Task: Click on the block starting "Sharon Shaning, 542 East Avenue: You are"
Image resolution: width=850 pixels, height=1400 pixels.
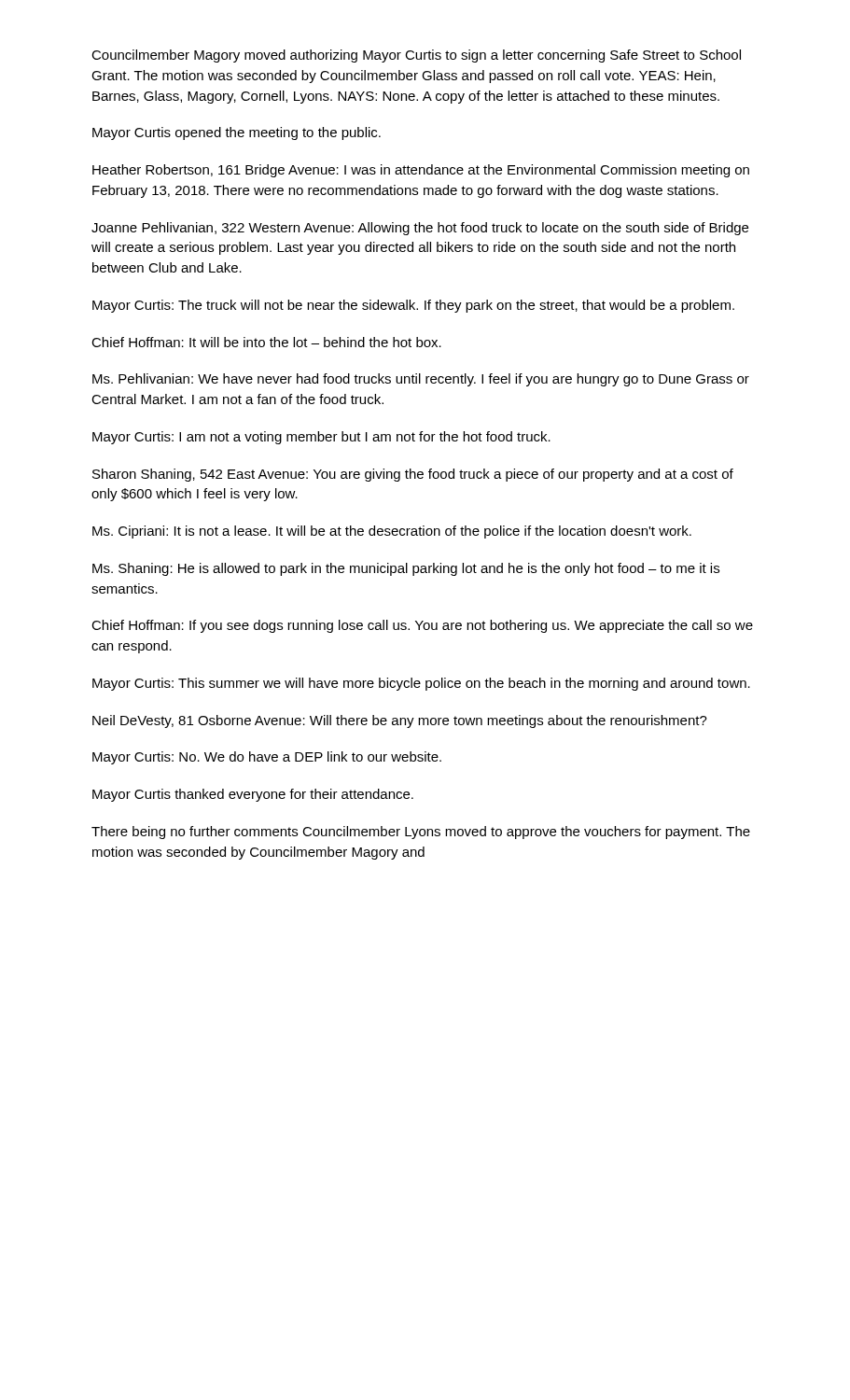Action: pyautogui.click(x=412, y=483)
